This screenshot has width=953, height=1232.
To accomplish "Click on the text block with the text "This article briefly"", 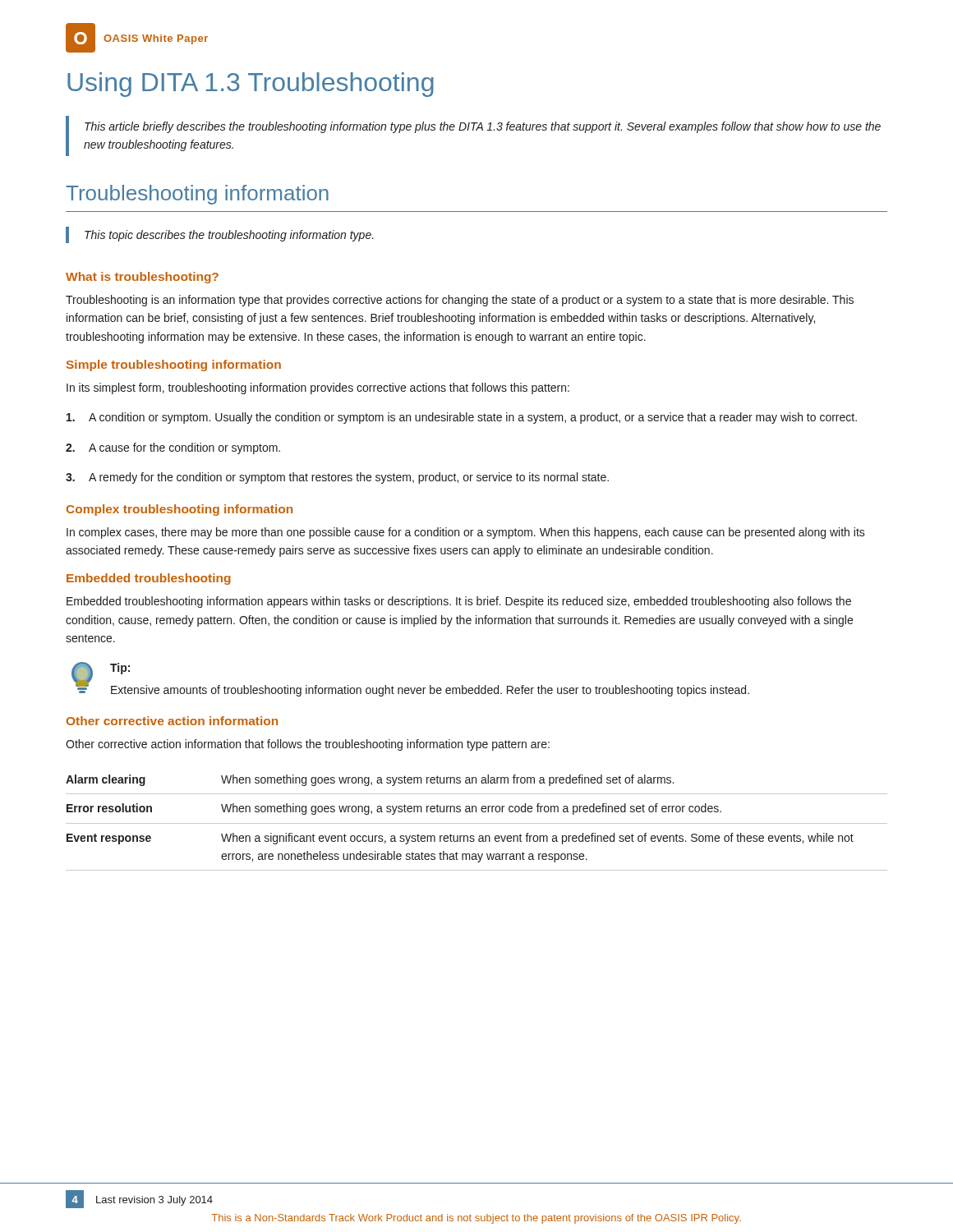I will pos(486,136).
